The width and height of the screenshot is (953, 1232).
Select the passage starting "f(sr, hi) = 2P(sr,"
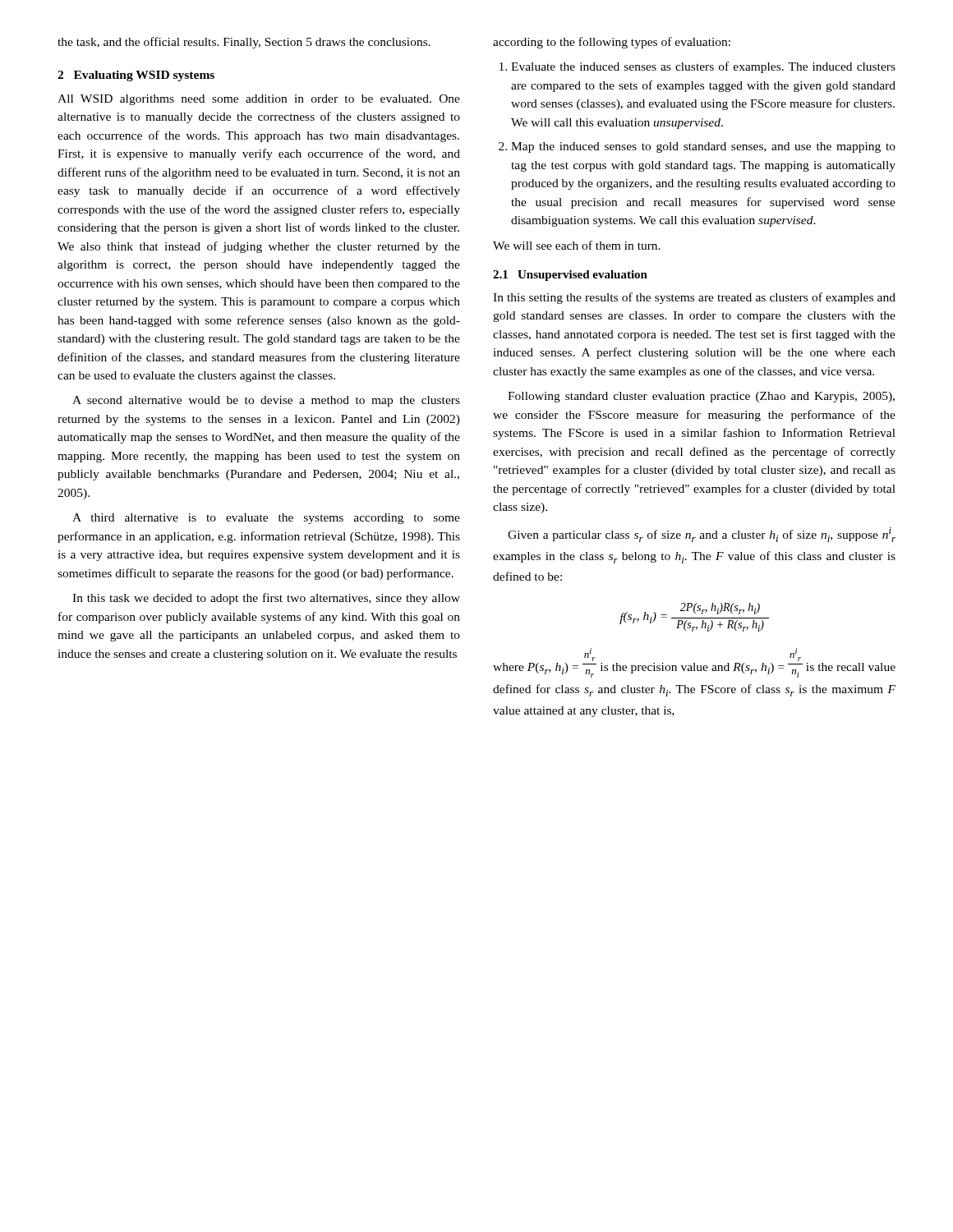click(x=694, y=618)
